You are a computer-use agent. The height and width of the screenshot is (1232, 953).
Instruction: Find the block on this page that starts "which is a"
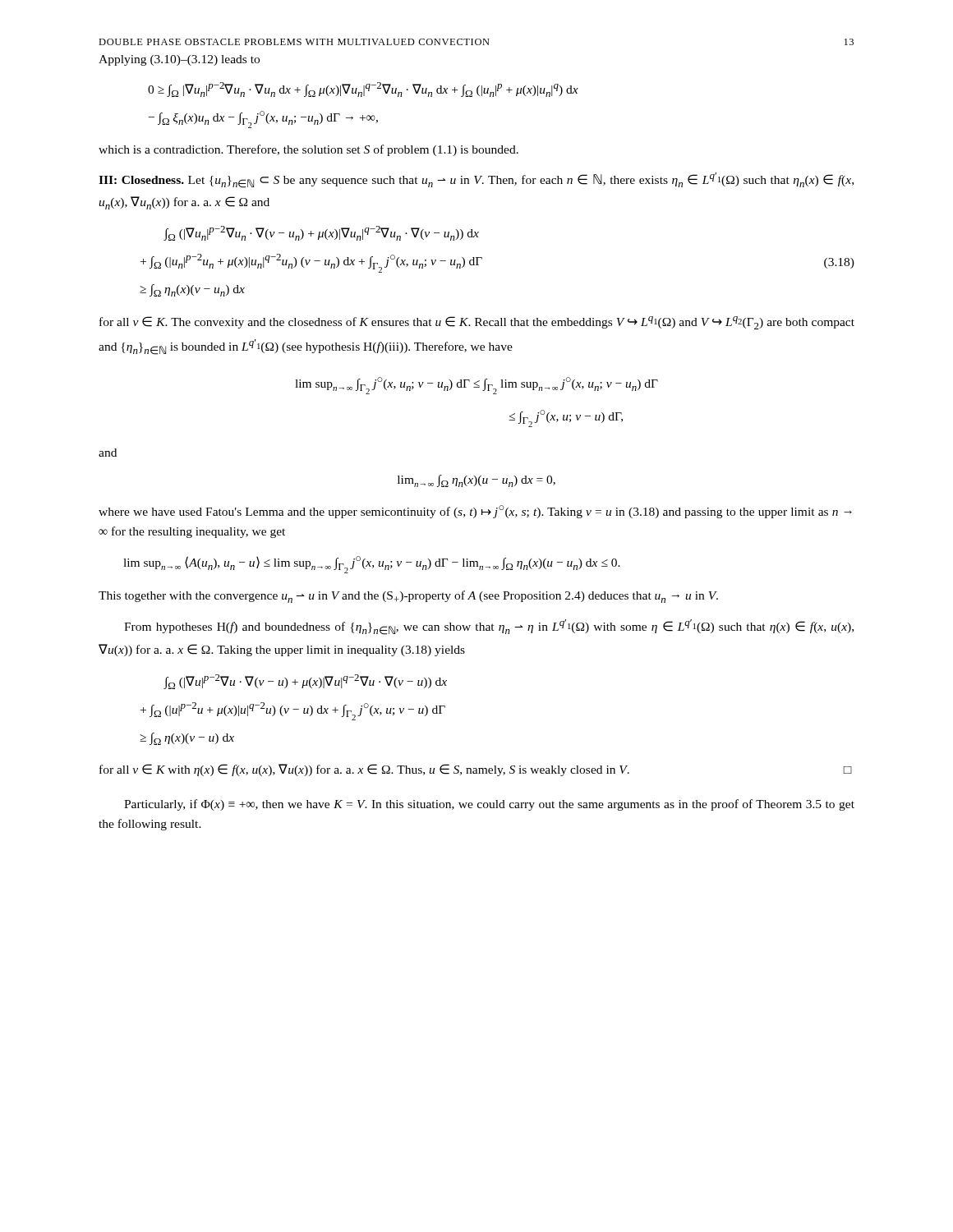pos(309,149)
